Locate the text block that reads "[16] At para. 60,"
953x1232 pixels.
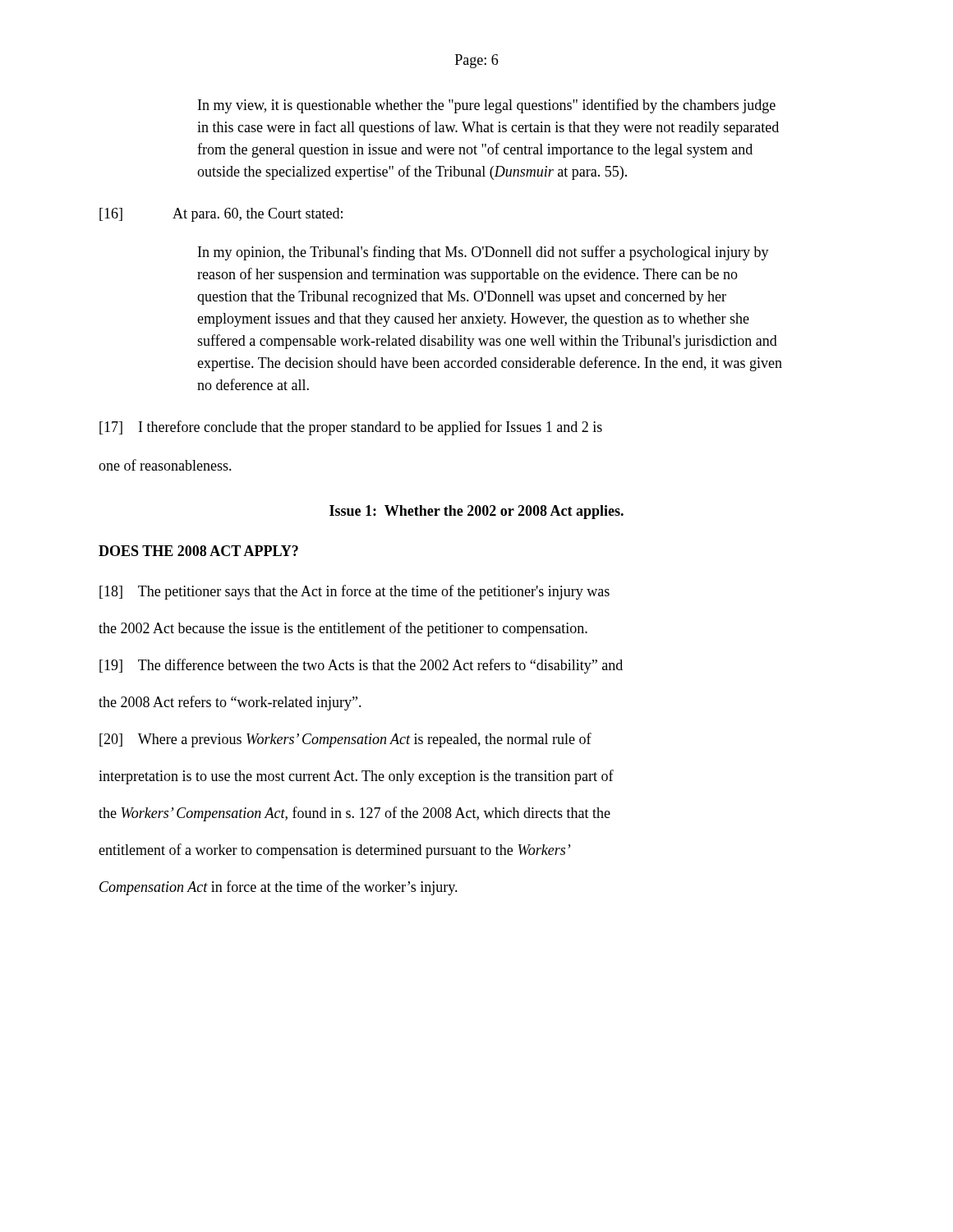tap(221, 214)
